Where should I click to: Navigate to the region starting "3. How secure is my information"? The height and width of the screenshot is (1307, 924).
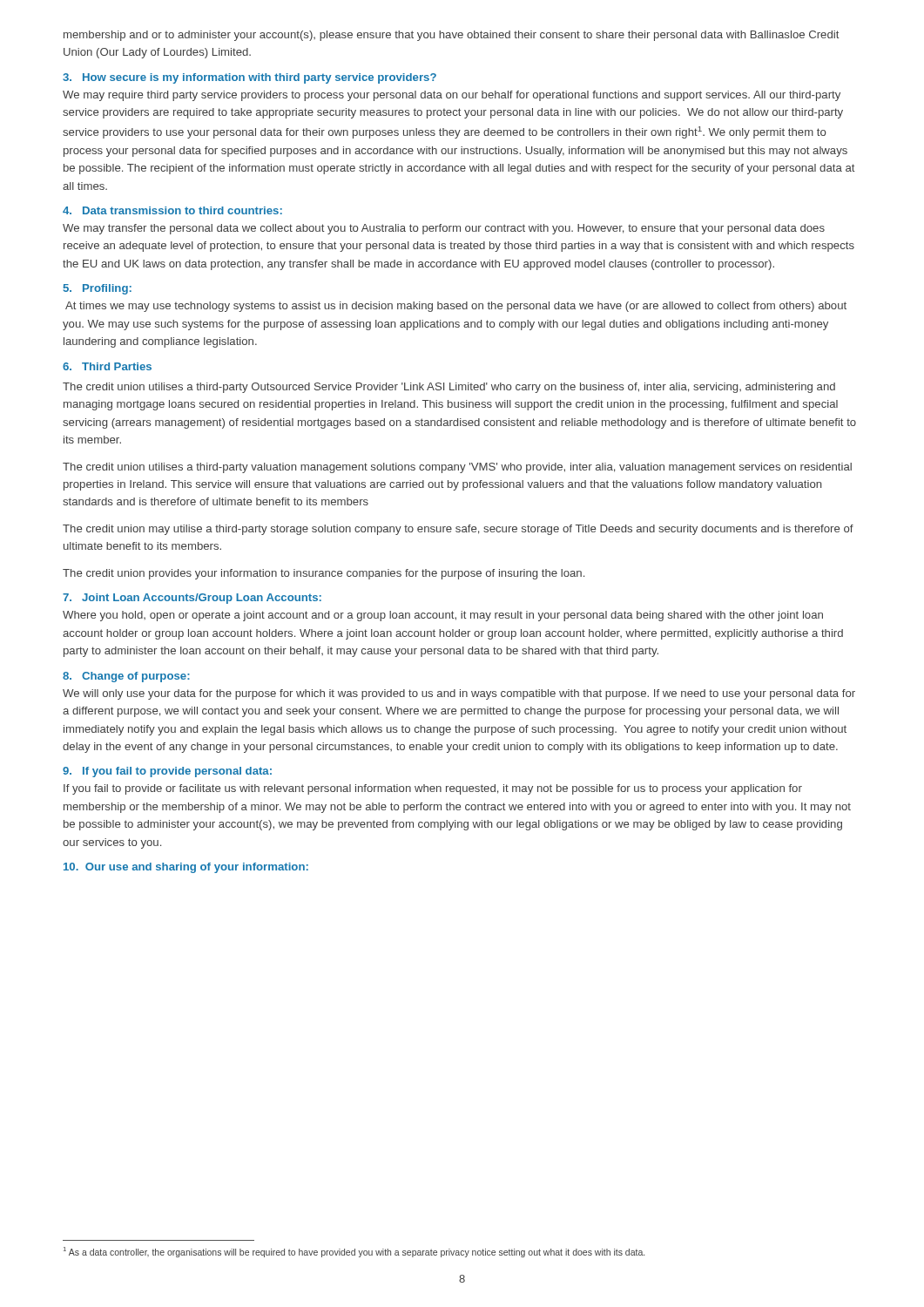tap(250, 77)
